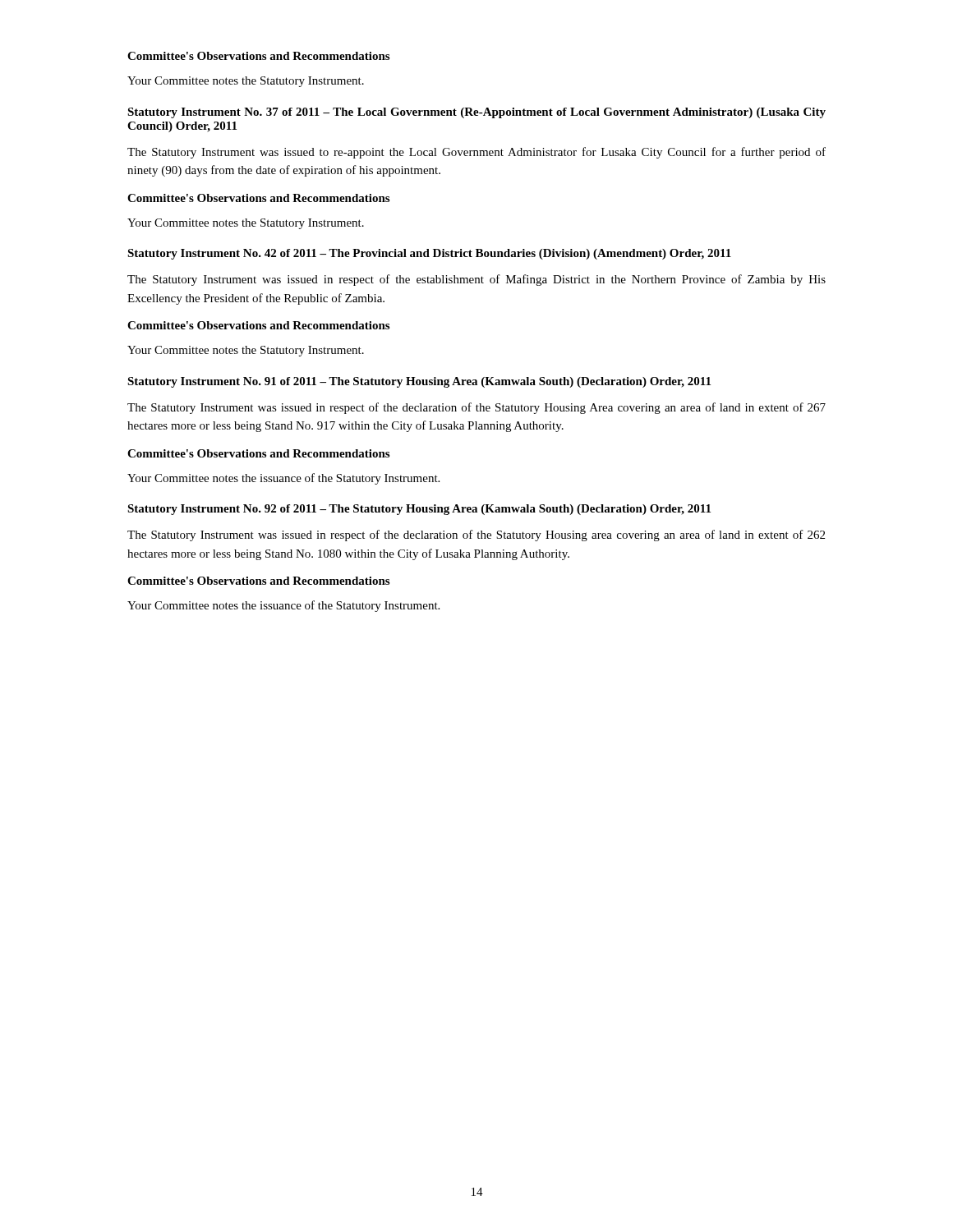This screenshot has height=1232, width=953.
Task: Find the section header on this page that starts "Statutory Instrument No. 37 of 2011 – The"
Action: (476, 118)
